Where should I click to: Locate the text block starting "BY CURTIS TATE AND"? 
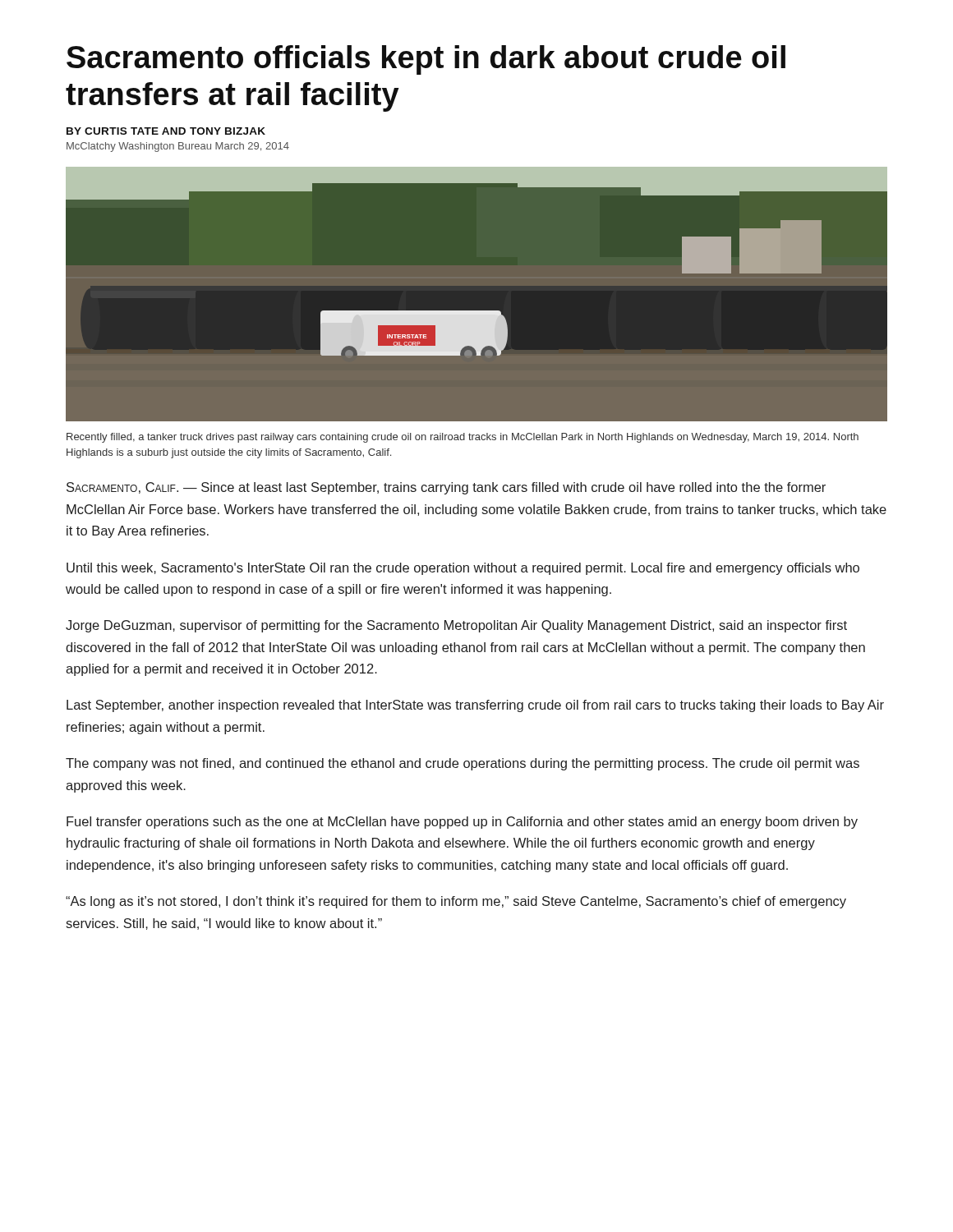[x=166, y=131]
